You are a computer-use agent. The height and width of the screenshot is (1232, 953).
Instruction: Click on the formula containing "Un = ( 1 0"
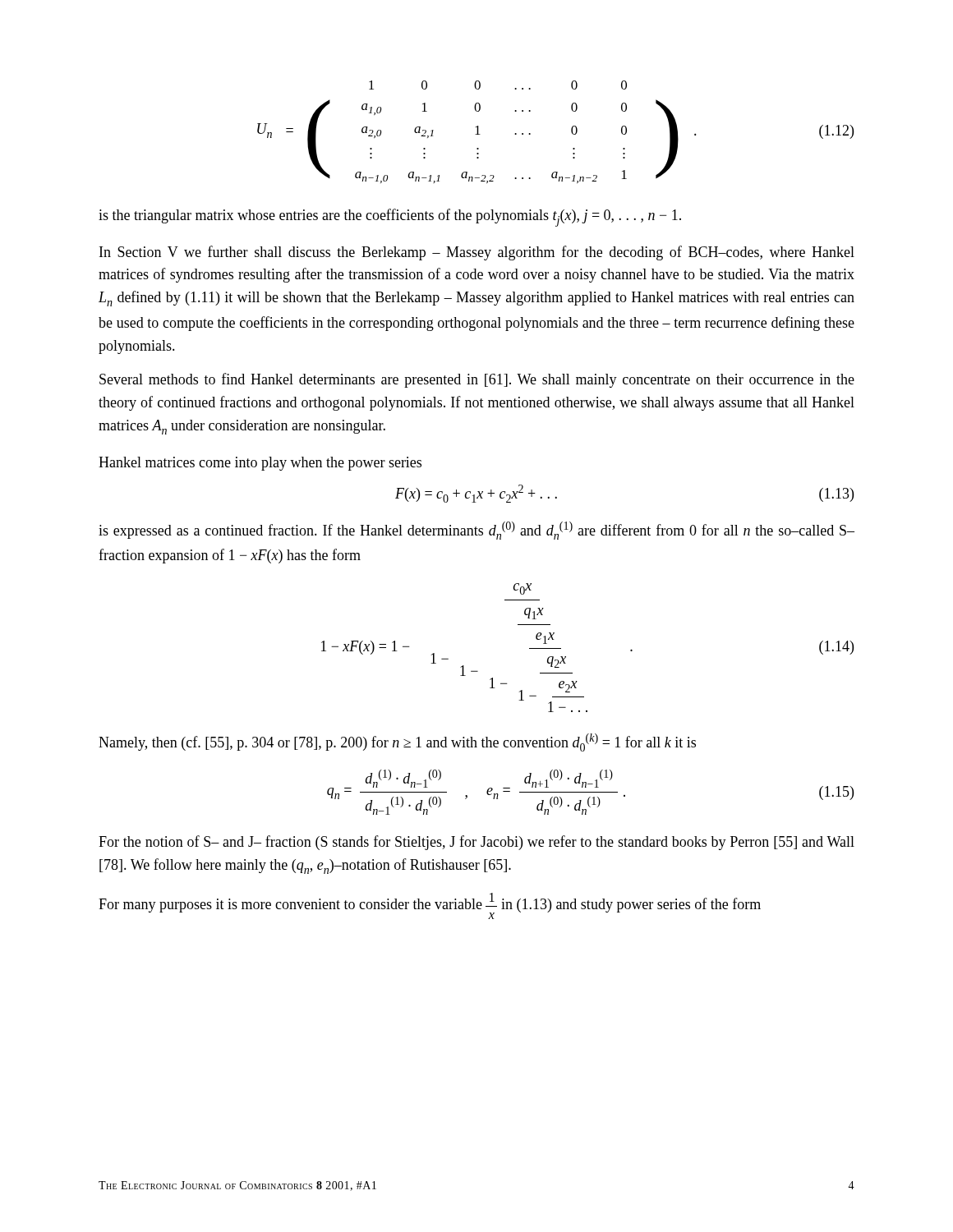[x=555, y=131]
